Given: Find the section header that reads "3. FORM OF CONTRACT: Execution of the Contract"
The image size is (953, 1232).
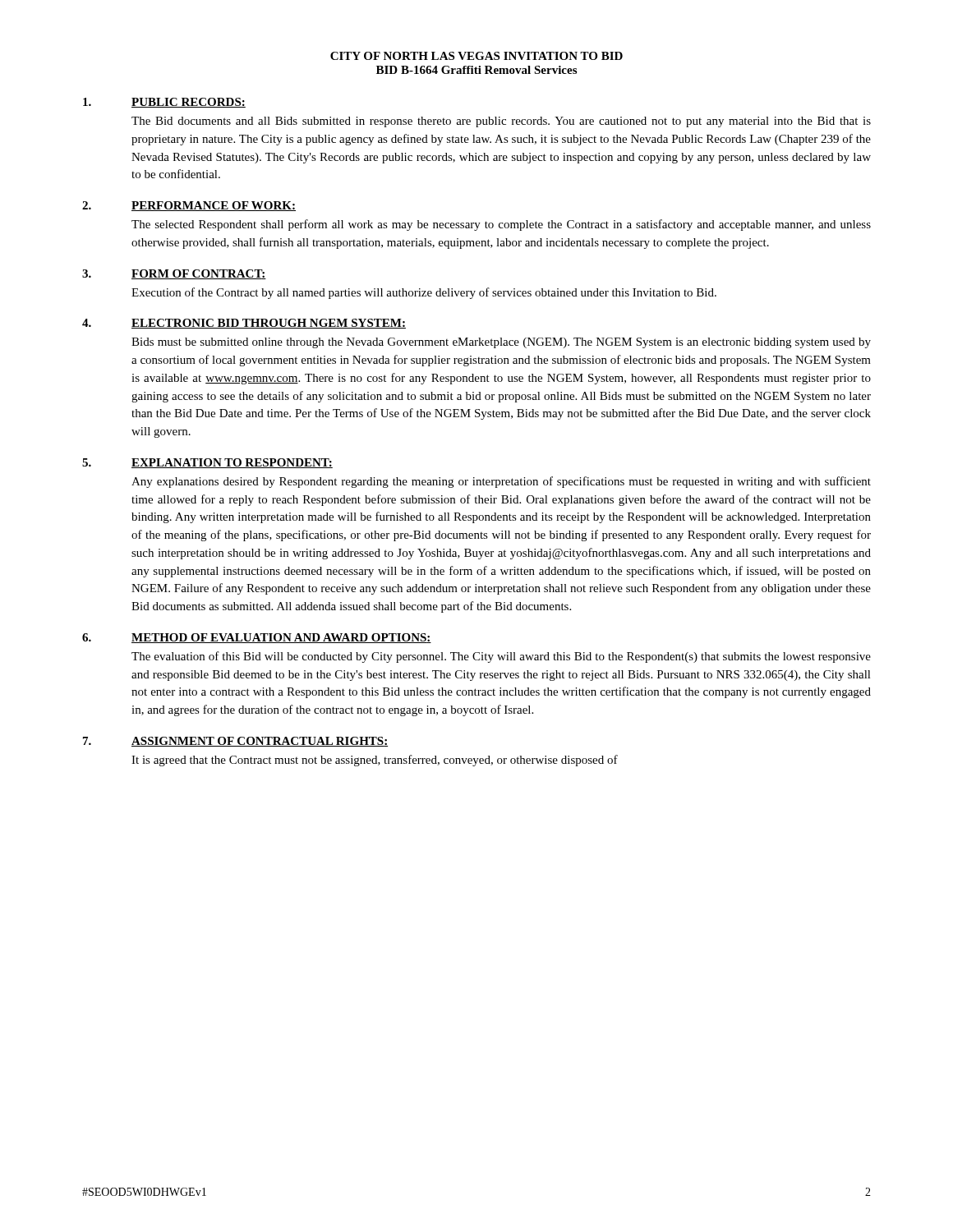Looking at the screenshot, I should click(x=476, y=284).
